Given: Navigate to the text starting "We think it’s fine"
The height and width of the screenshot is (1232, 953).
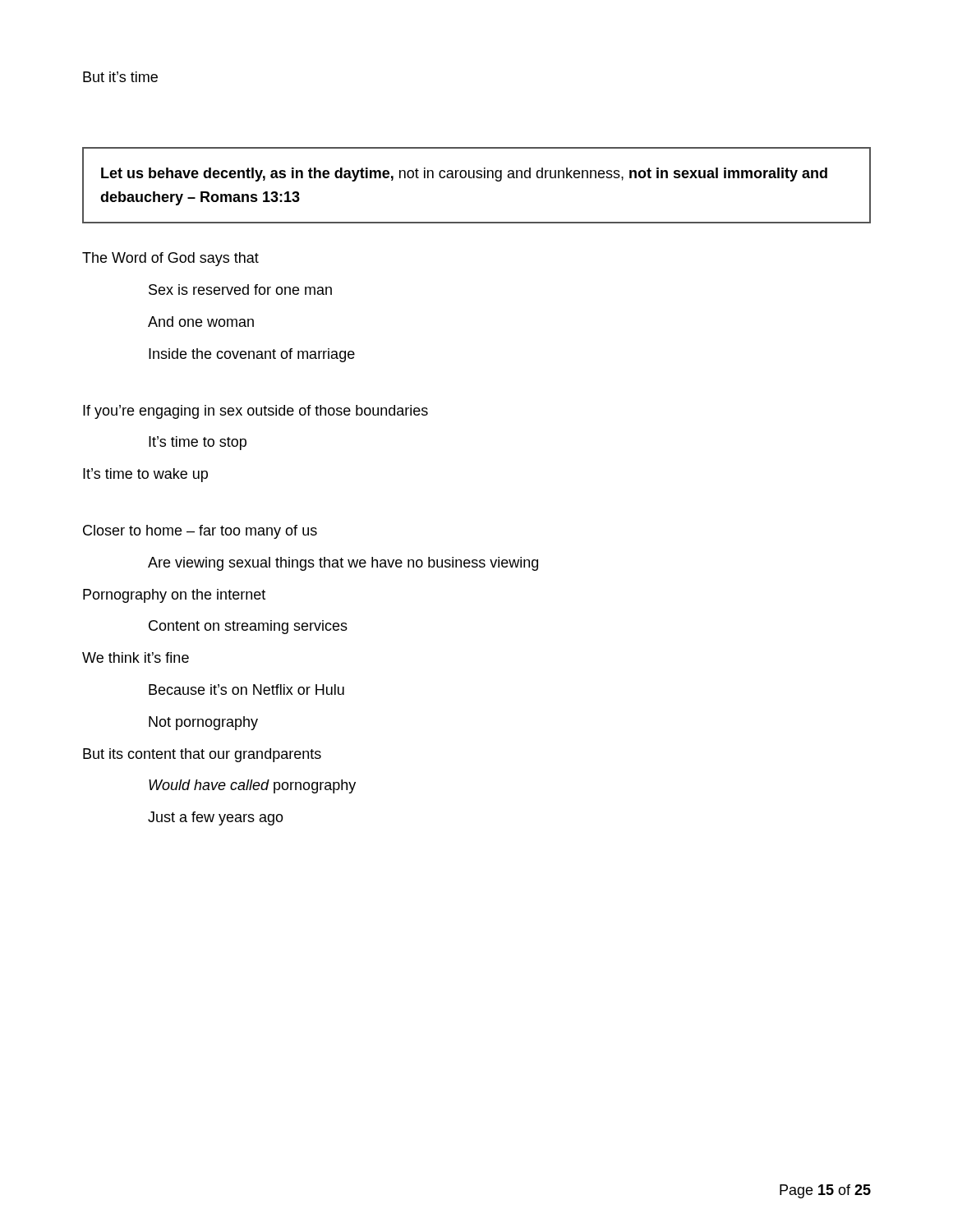Looking at the screenshot, I should tap(136, 658).
